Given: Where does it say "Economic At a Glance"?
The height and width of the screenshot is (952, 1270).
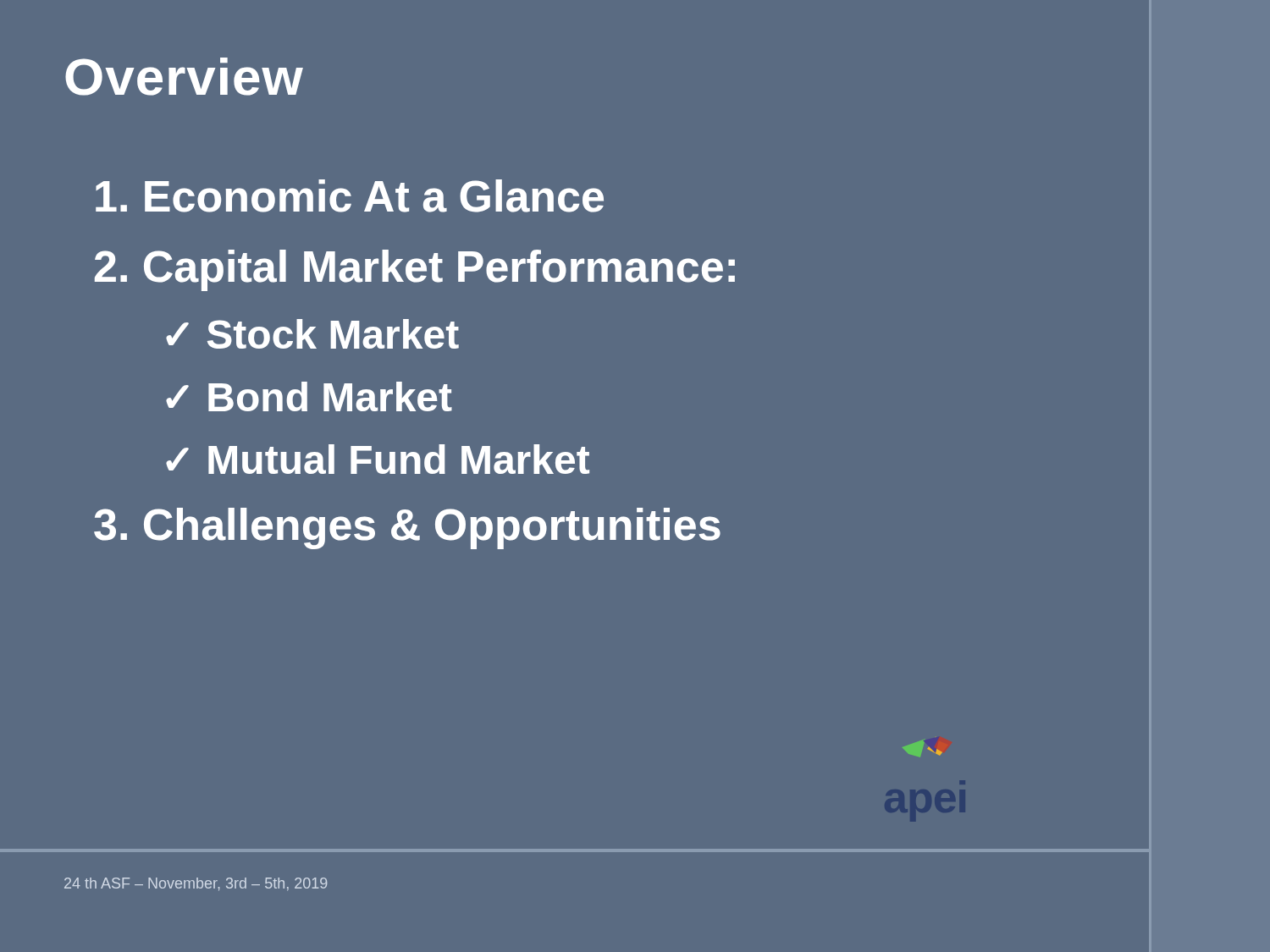Looking at the screenshot, I should pos(349,196).
